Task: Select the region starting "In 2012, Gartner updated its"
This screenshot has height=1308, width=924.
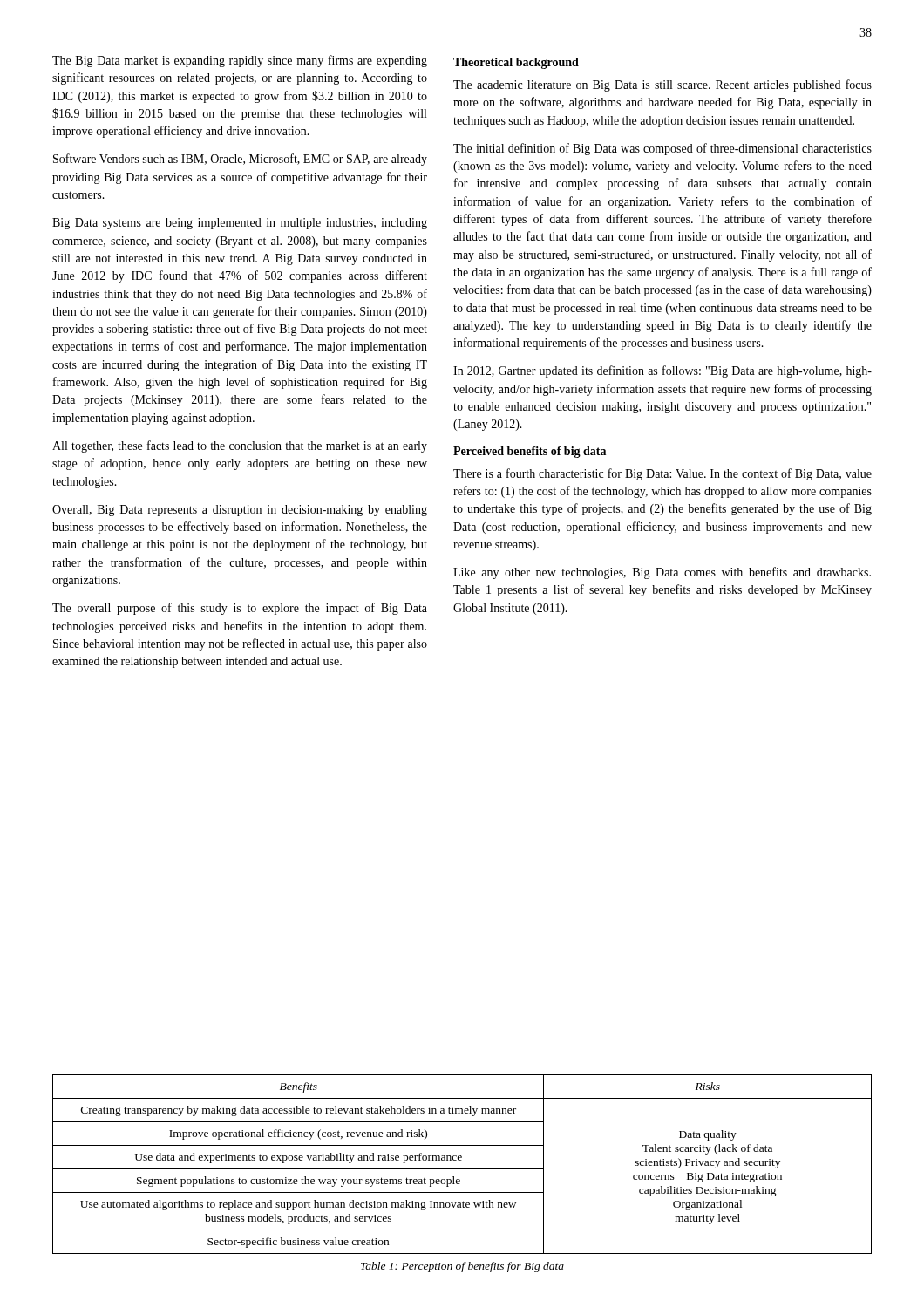Action: (663, 398)
